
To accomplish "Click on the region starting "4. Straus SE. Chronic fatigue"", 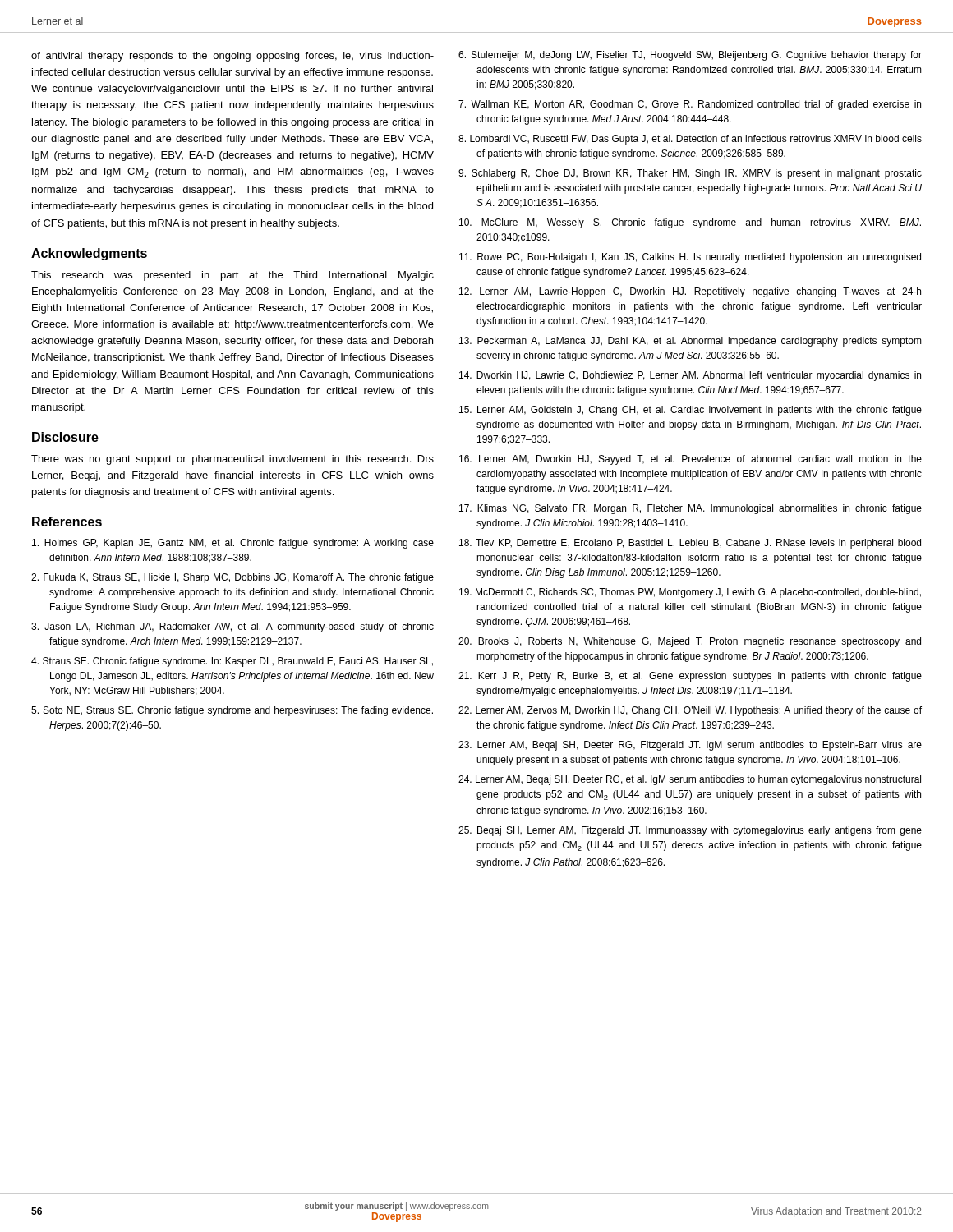I will click(233, 676).
